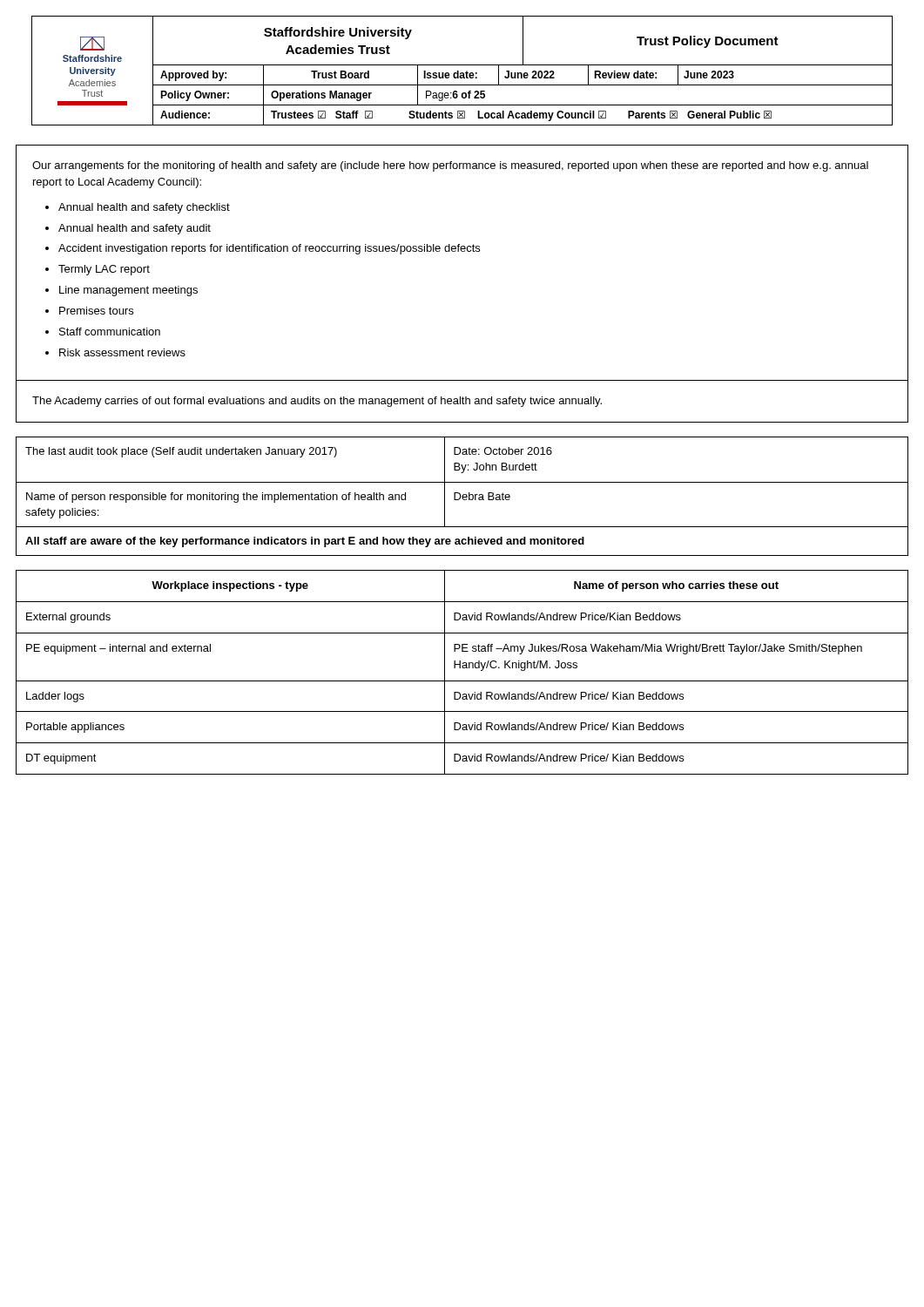This screenshot has height=1307, width=924.
Task: Click on the table containing "DT equipment"
Action: pyautogui.click(x=462, y=672)
